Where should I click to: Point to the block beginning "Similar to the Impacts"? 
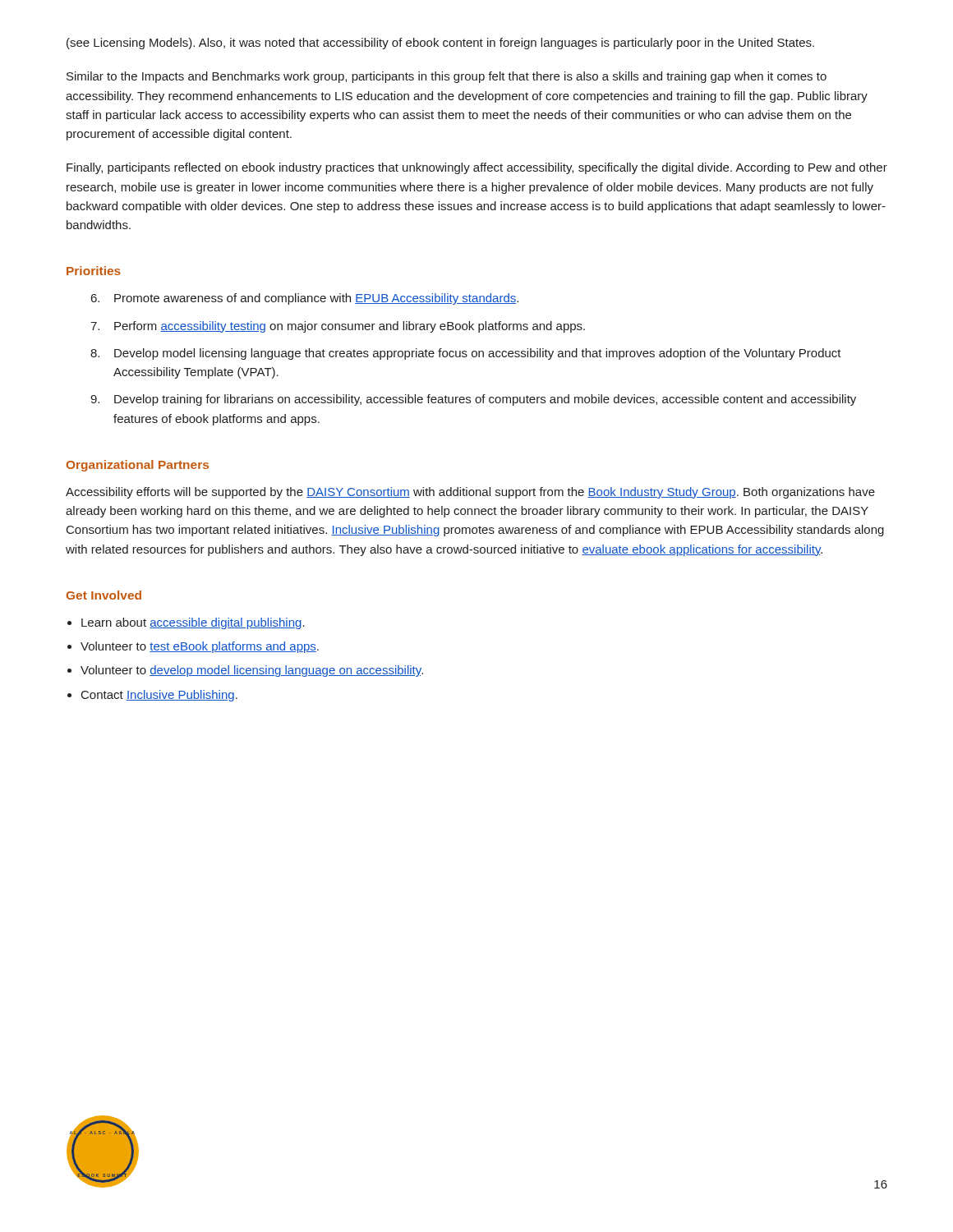coord(467,105)
